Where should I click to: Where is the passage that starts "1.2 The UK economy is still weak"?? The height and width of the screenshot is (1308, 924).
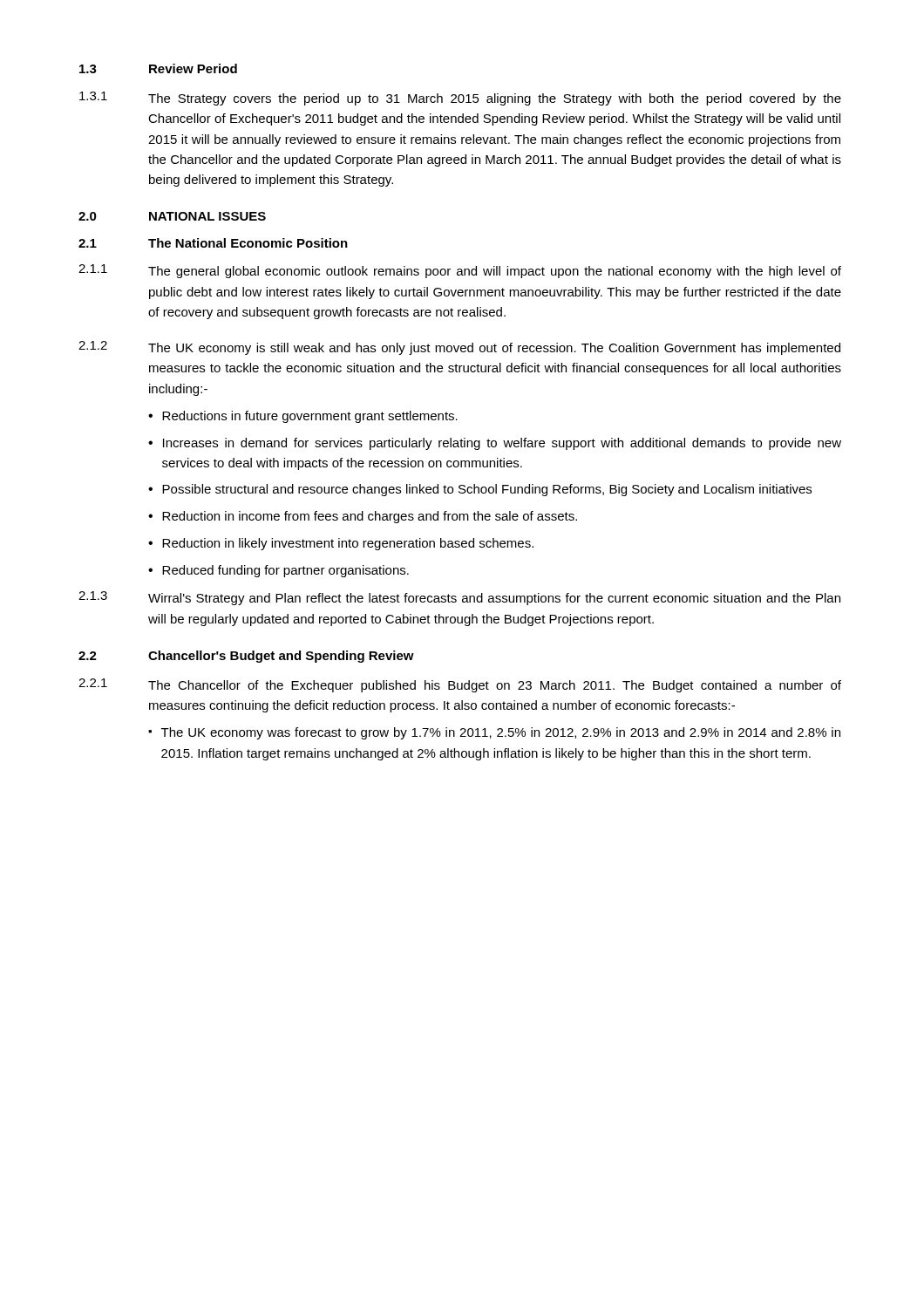pyautogui.click(x=460, y=368)
